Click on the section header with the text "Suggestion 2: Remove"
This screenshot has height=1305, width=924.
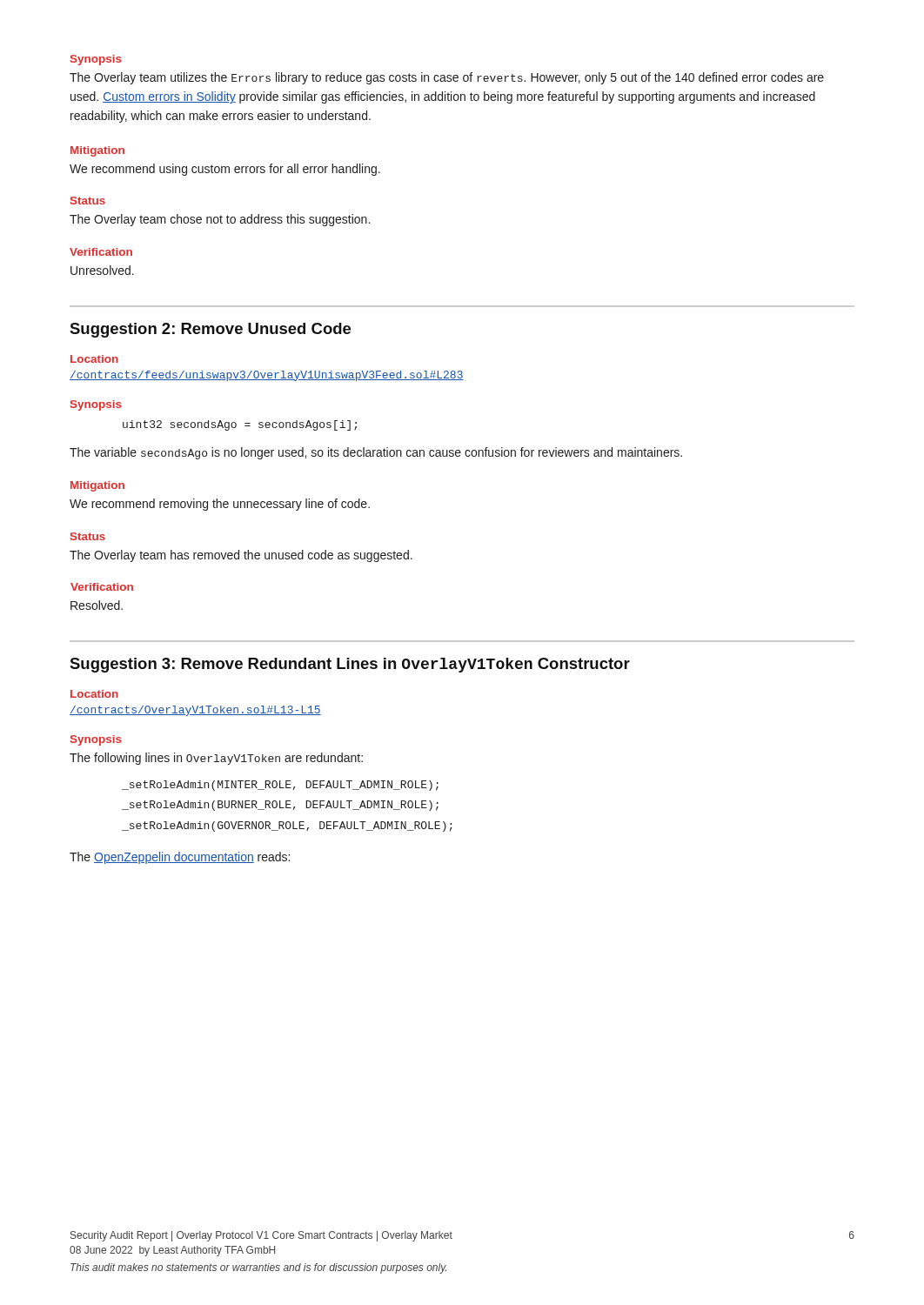coord(210,328)
